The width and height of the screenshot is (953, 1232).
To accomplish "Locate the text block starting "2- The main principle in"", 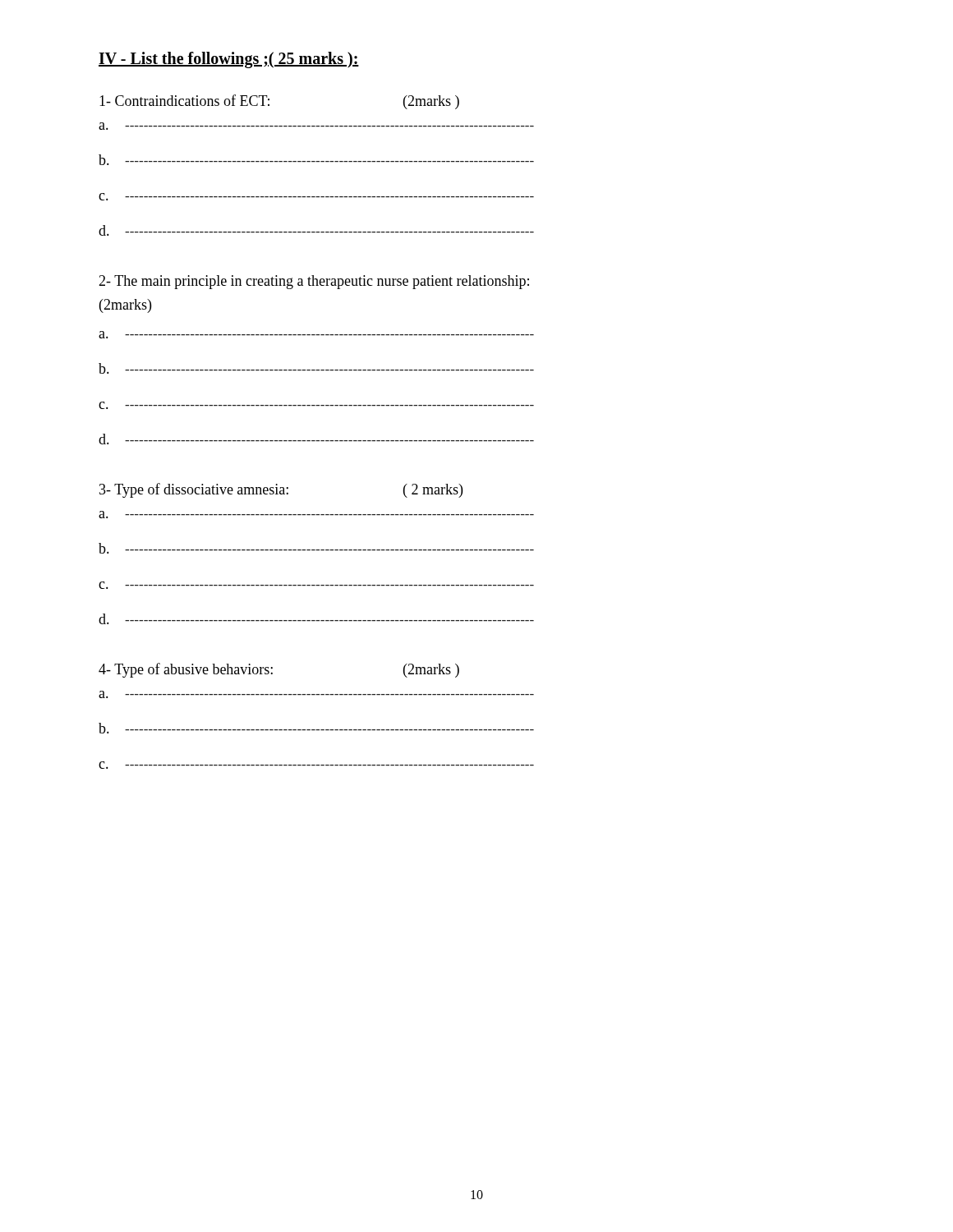I will pyautogui.click(x=476, y=361).
